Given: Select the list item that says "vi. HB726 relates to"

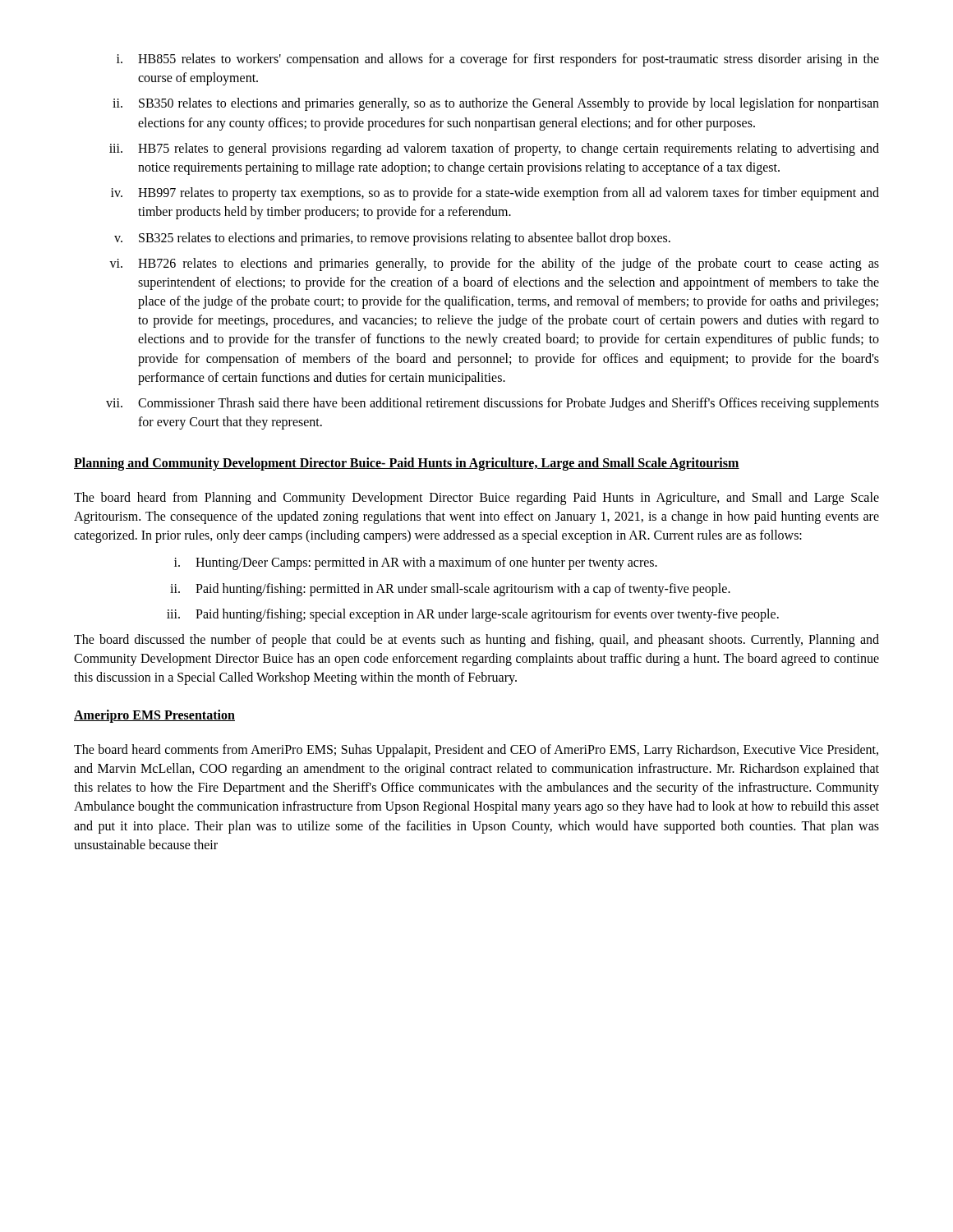Looking at the screenshot, I should (x=476, y=320).
